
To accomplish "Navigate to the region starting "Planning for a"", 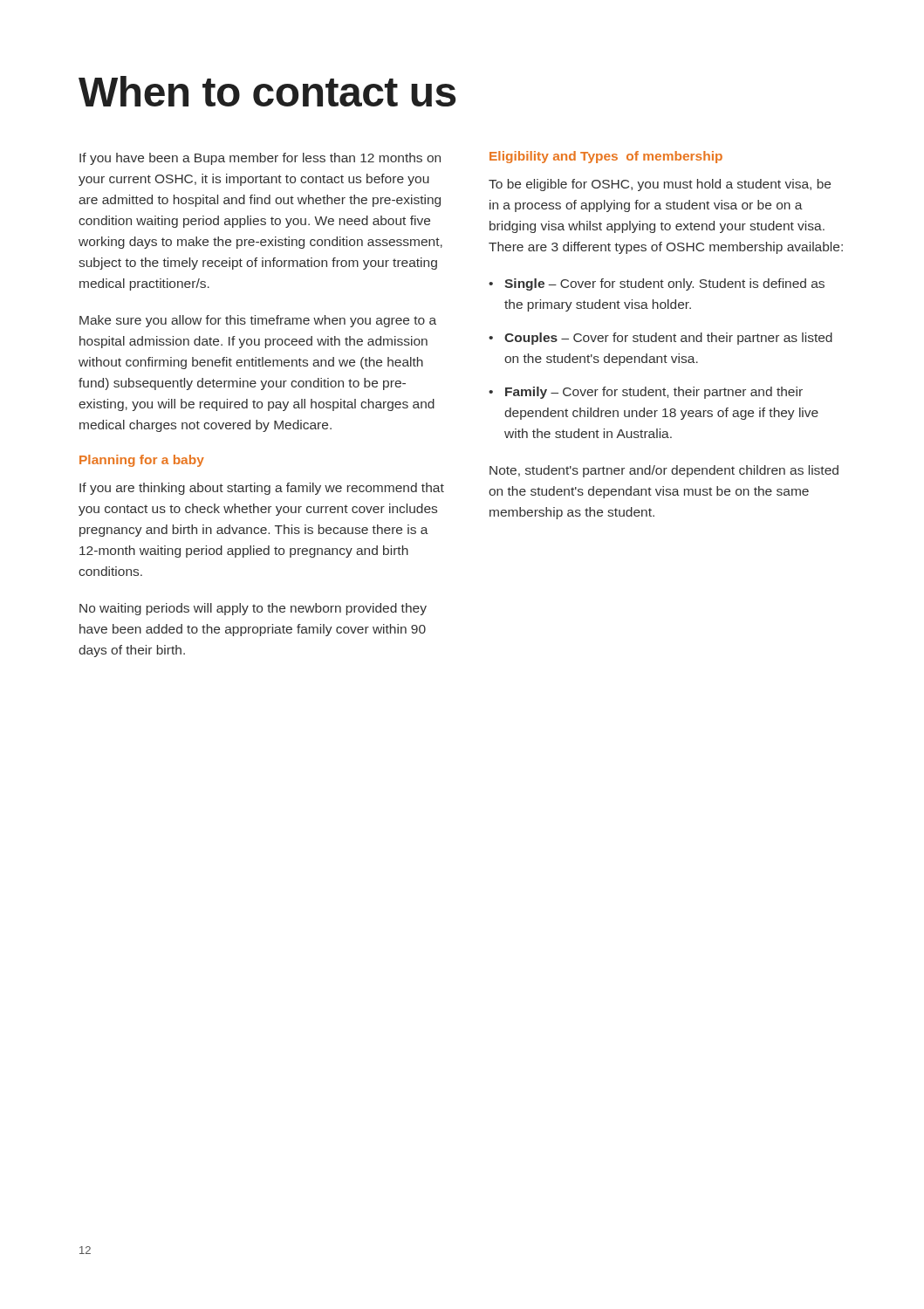I will 141,459.
